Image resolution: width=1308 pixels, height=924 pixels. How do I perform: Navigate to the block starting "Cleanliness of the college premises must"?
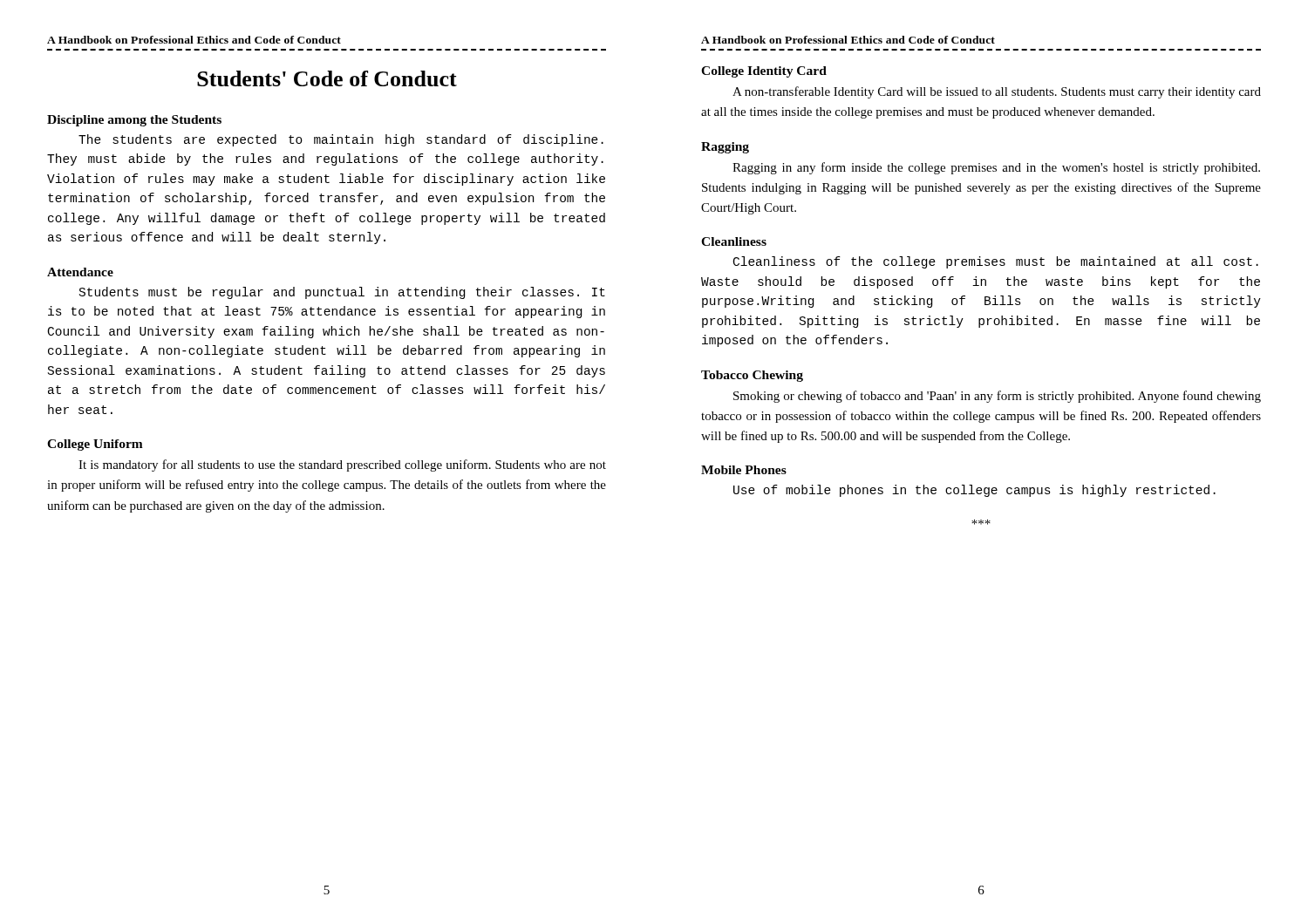[x=981, y=302]
